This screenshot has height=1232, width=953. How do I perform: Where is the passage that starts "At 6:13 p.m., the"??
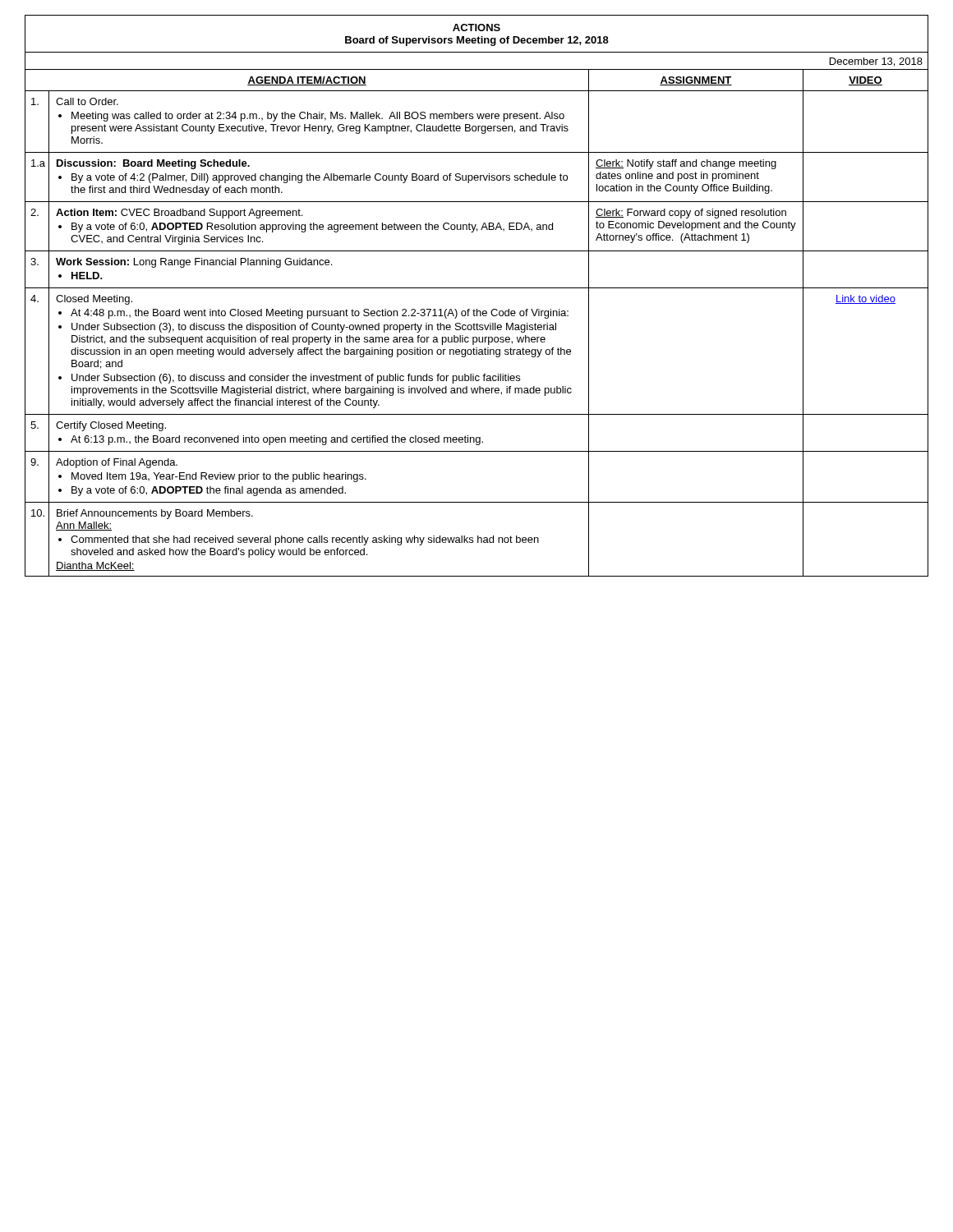click(x=277, y=439)
